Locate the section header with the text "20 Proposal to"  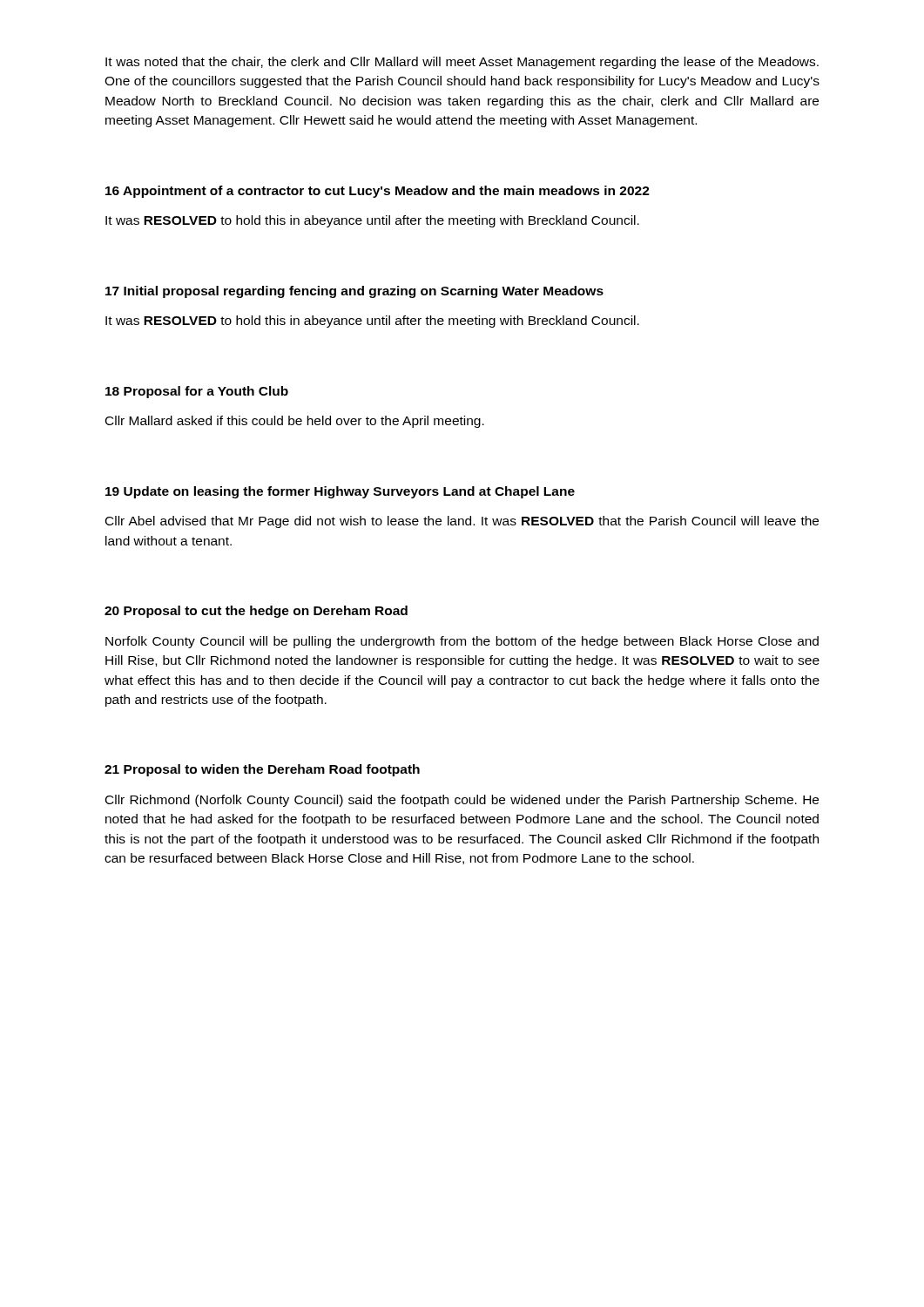[x=256, y=610]
